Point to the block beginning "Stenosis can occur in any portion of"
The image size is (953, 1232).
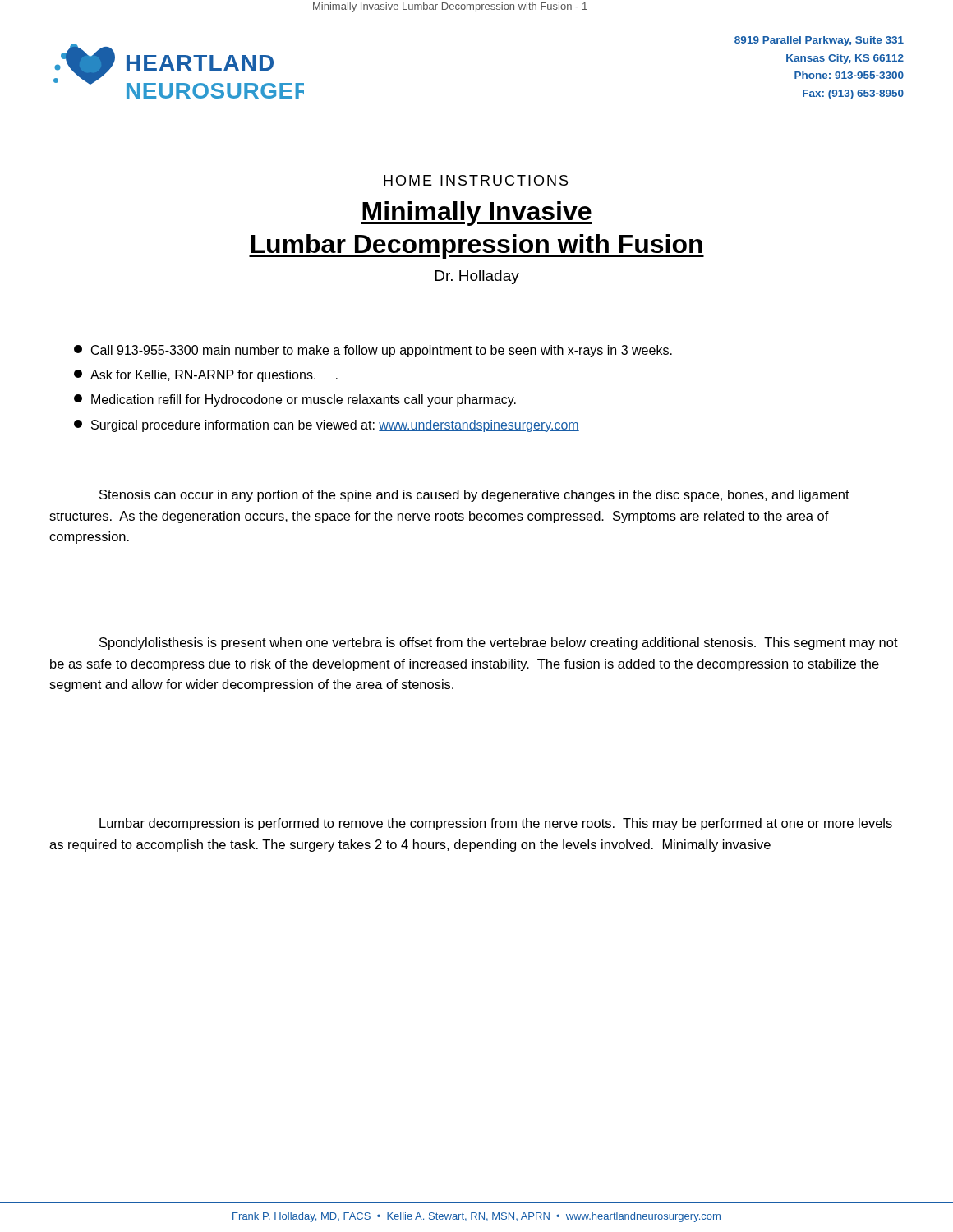(449, 515)
